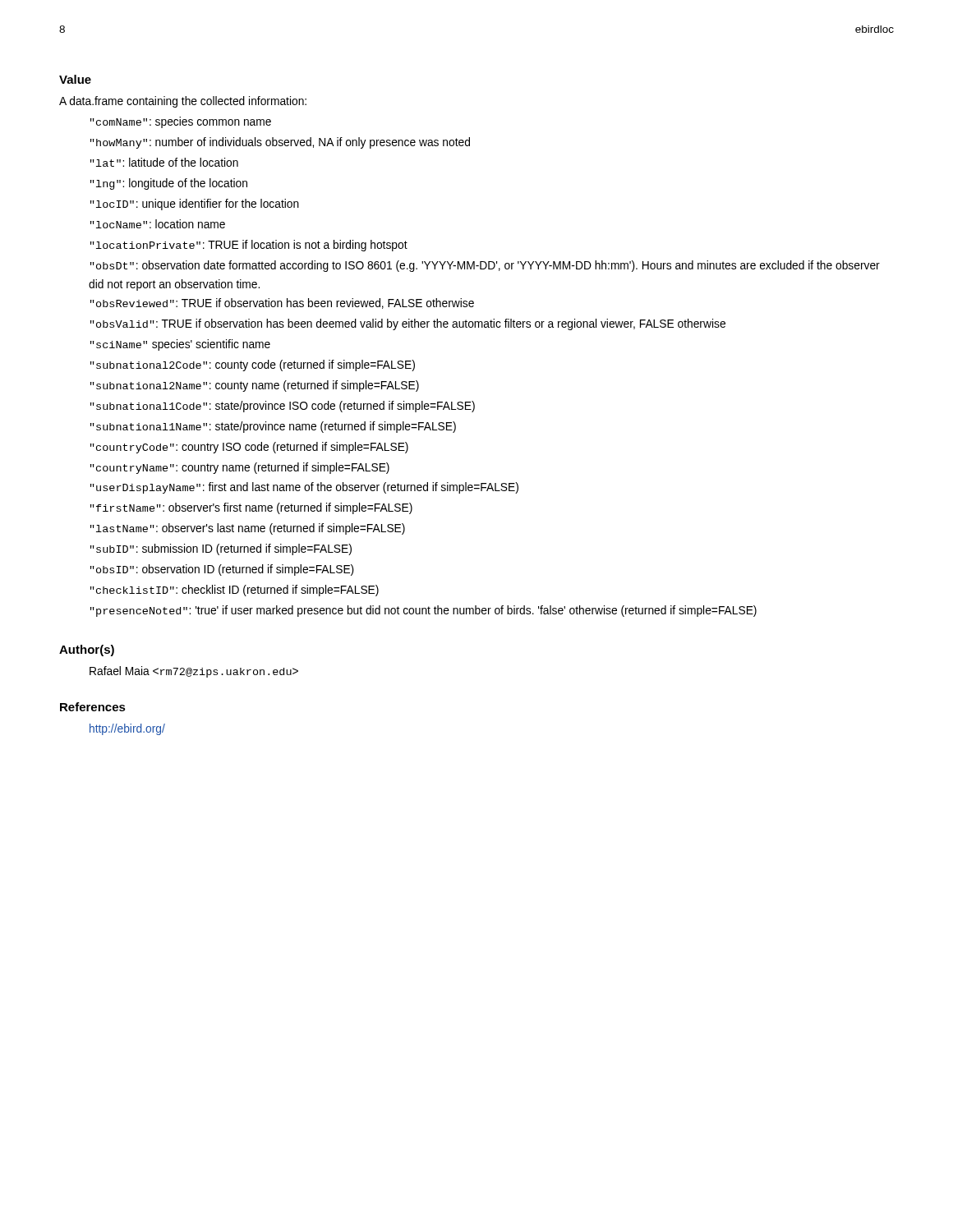
Task: Locate the text block that reads "A data.frame containing the collected"
Action: point(183,101)
